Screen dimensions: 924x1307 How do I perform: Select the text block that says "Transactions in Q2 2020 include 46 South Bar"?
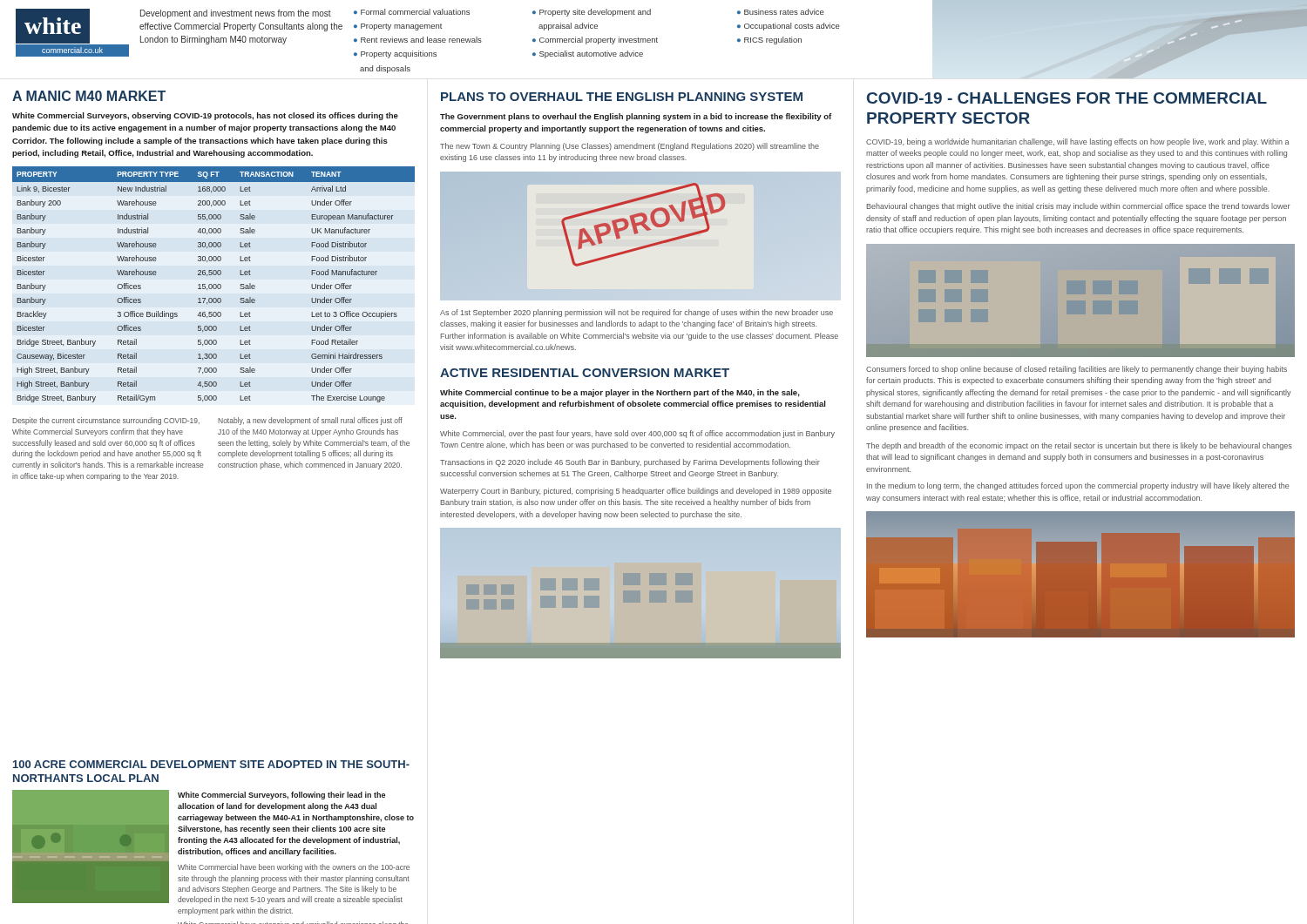[630, 468]
